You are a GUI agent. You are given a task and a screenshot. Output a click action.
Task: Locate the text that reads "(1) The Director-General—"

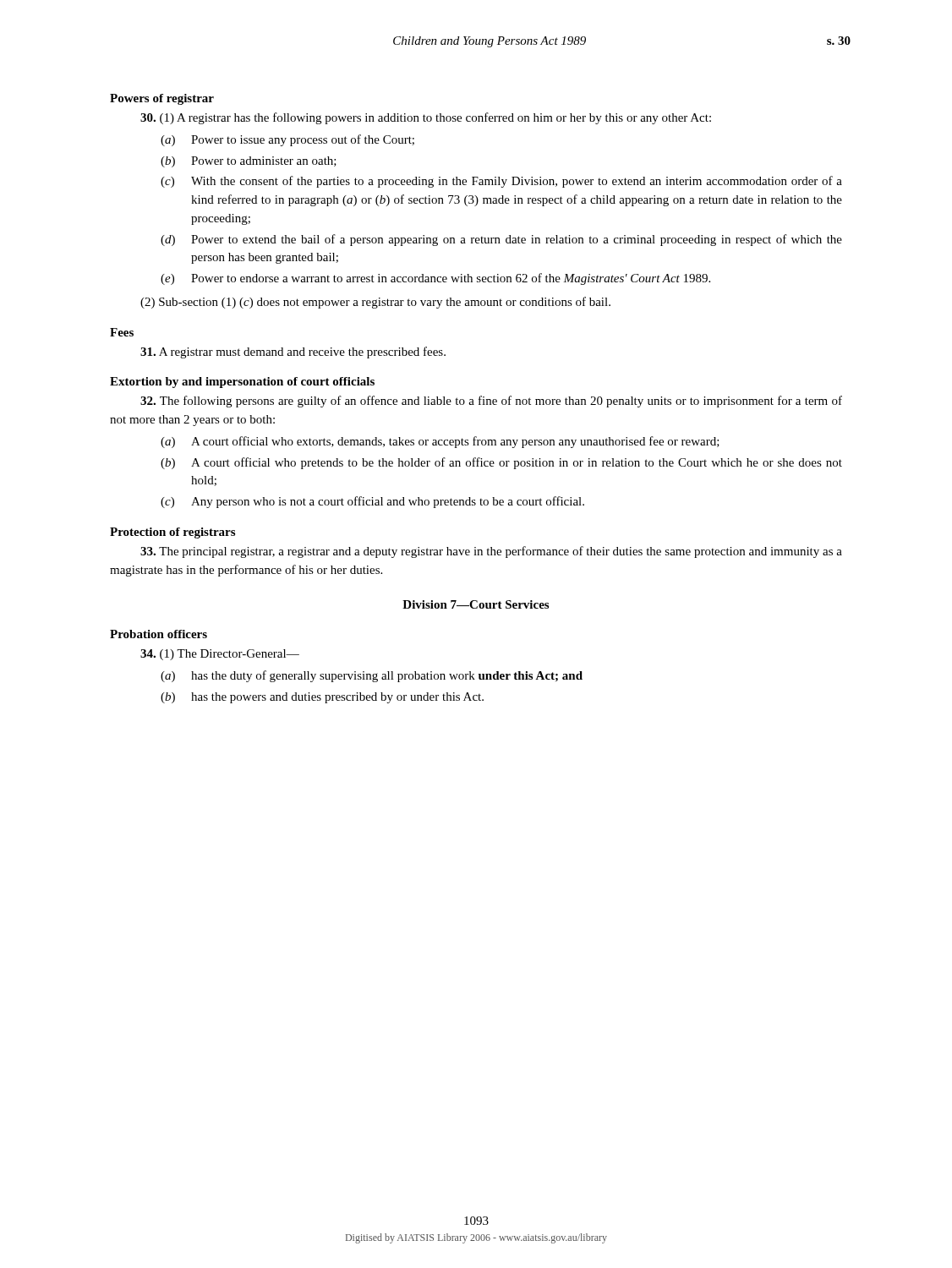[x=220, y=654]
